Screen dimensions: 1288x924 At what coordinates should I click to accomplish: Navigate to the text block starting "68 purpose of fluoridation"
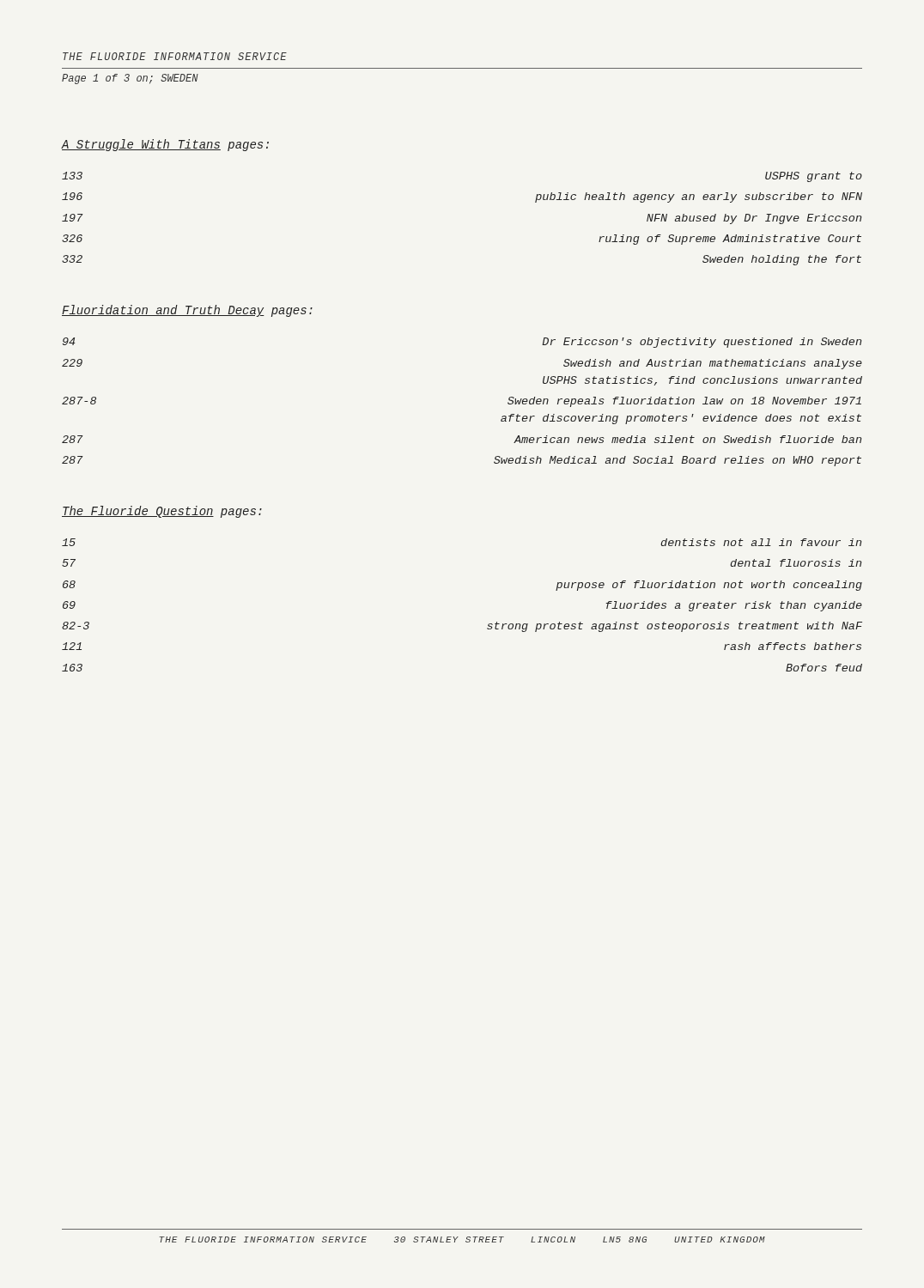[69, 586]
